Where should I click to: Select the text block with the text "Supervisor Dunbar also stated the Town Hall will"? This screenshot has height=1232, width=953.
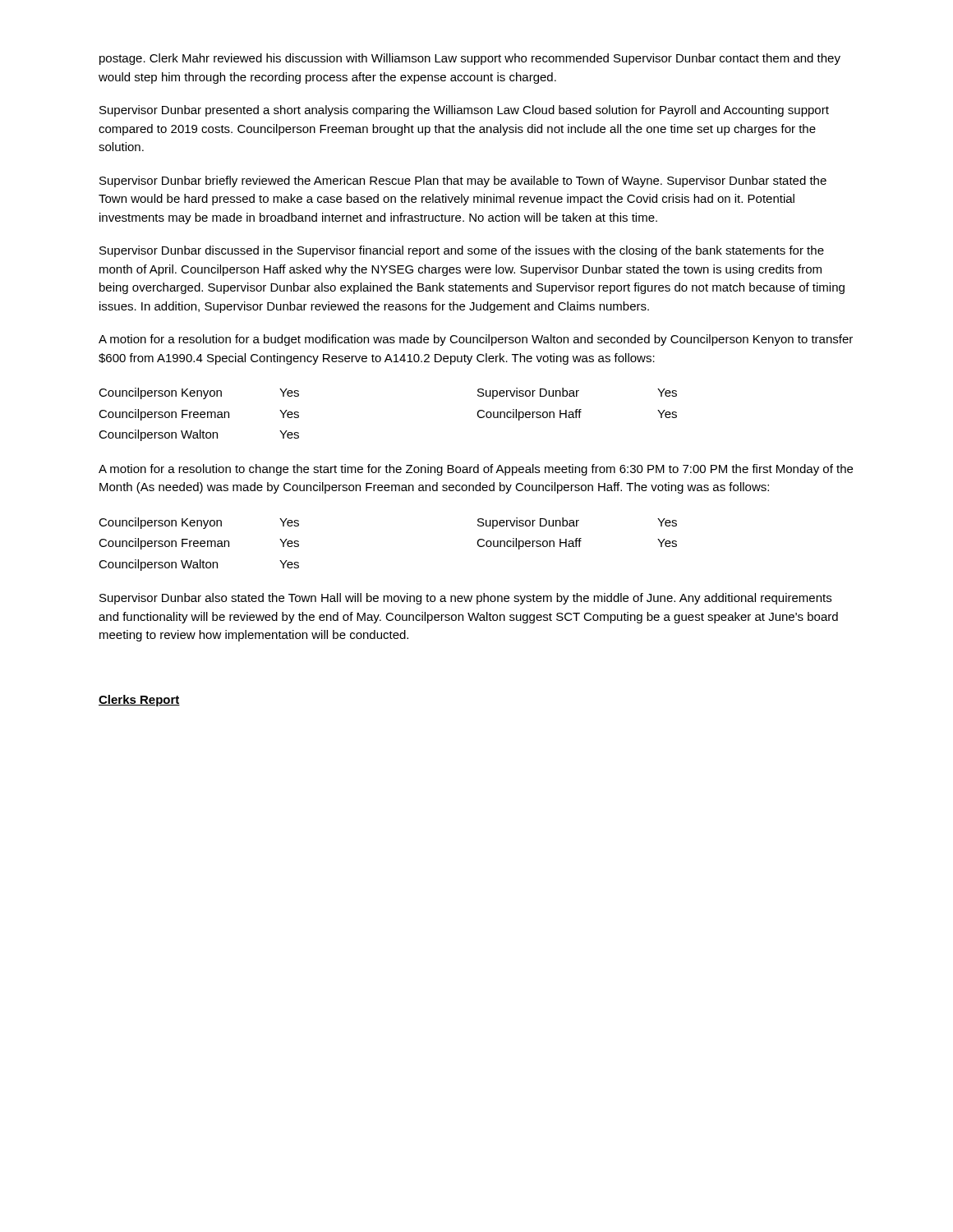pyautogui.click(x=468, y=616)
